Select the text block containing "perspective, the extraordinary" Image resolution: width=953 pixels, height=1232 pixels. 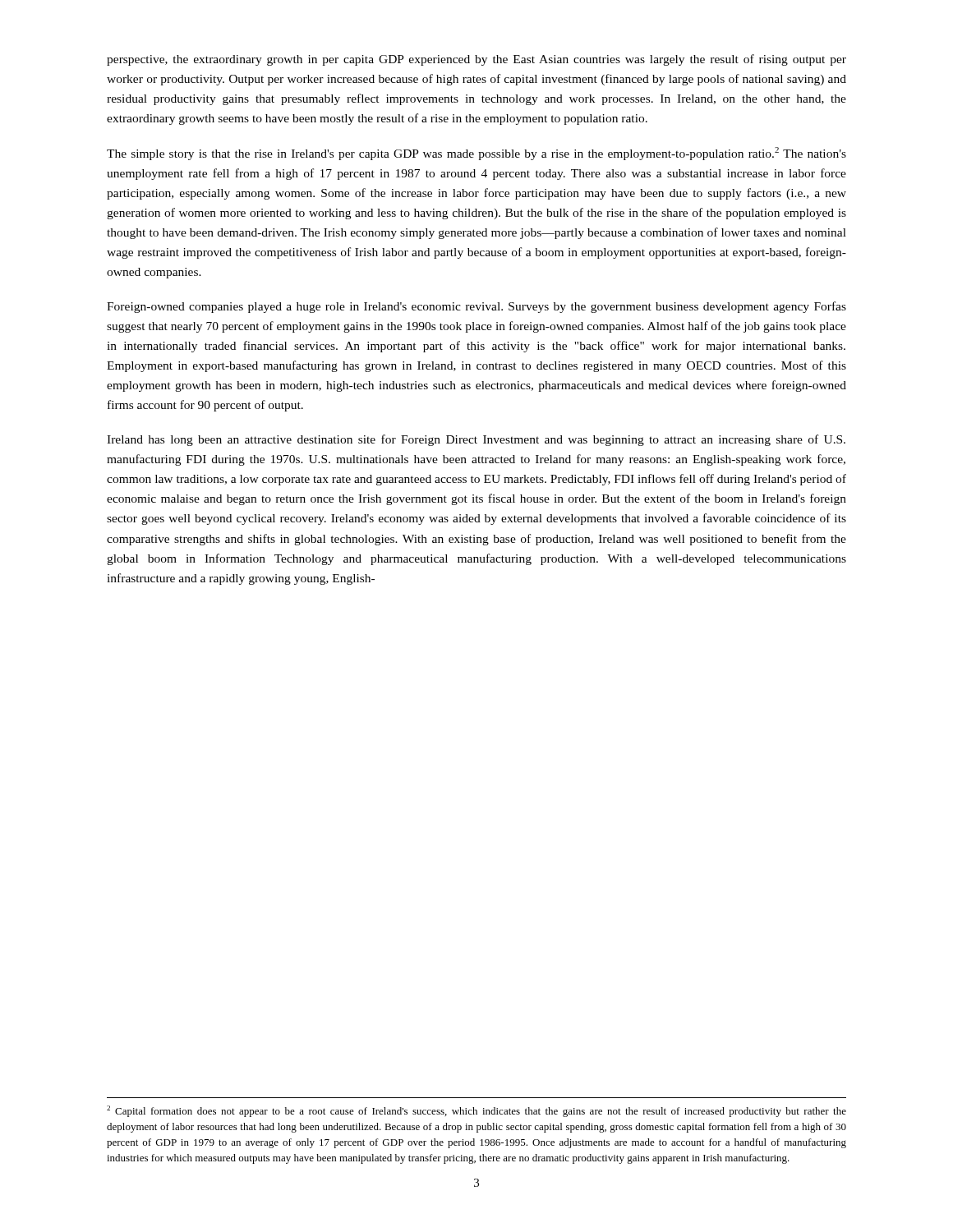click(476, 88)
